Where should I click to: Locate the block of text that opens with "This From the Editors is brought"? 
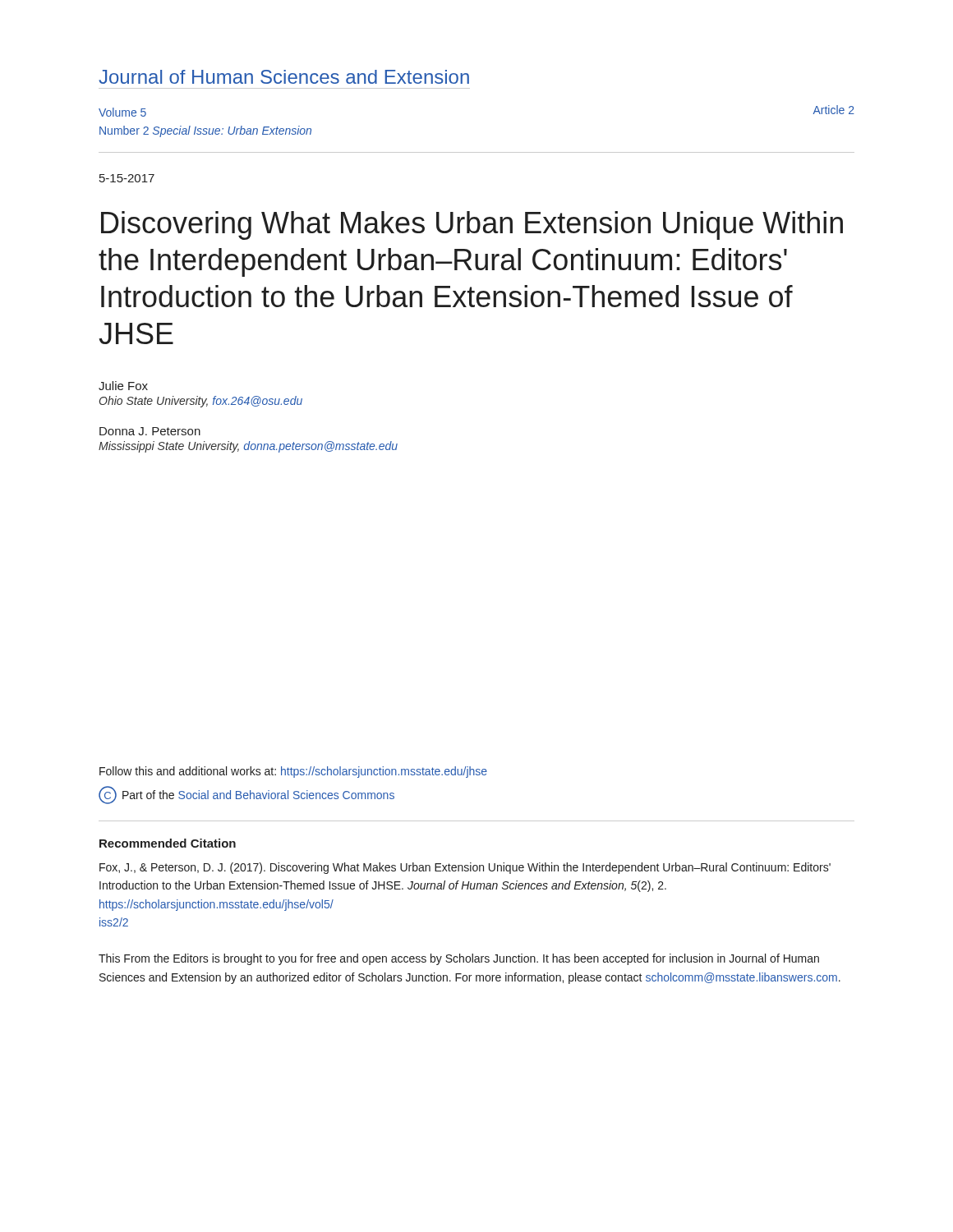pyautogui.click(x=470, y=968)
